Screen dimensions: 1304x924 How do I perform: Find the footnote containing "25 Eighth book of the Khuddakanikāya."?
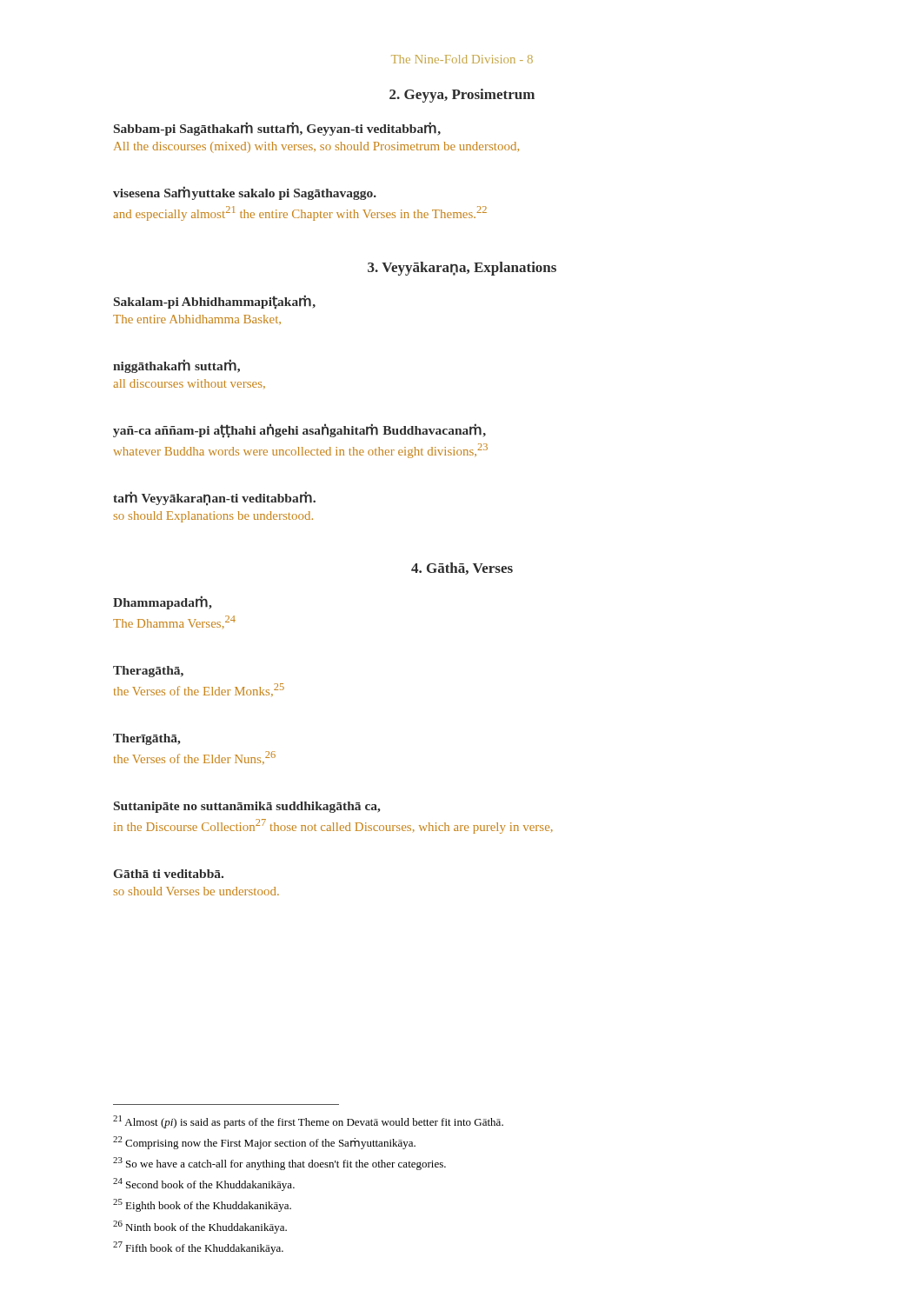(x=202, y=1205)
